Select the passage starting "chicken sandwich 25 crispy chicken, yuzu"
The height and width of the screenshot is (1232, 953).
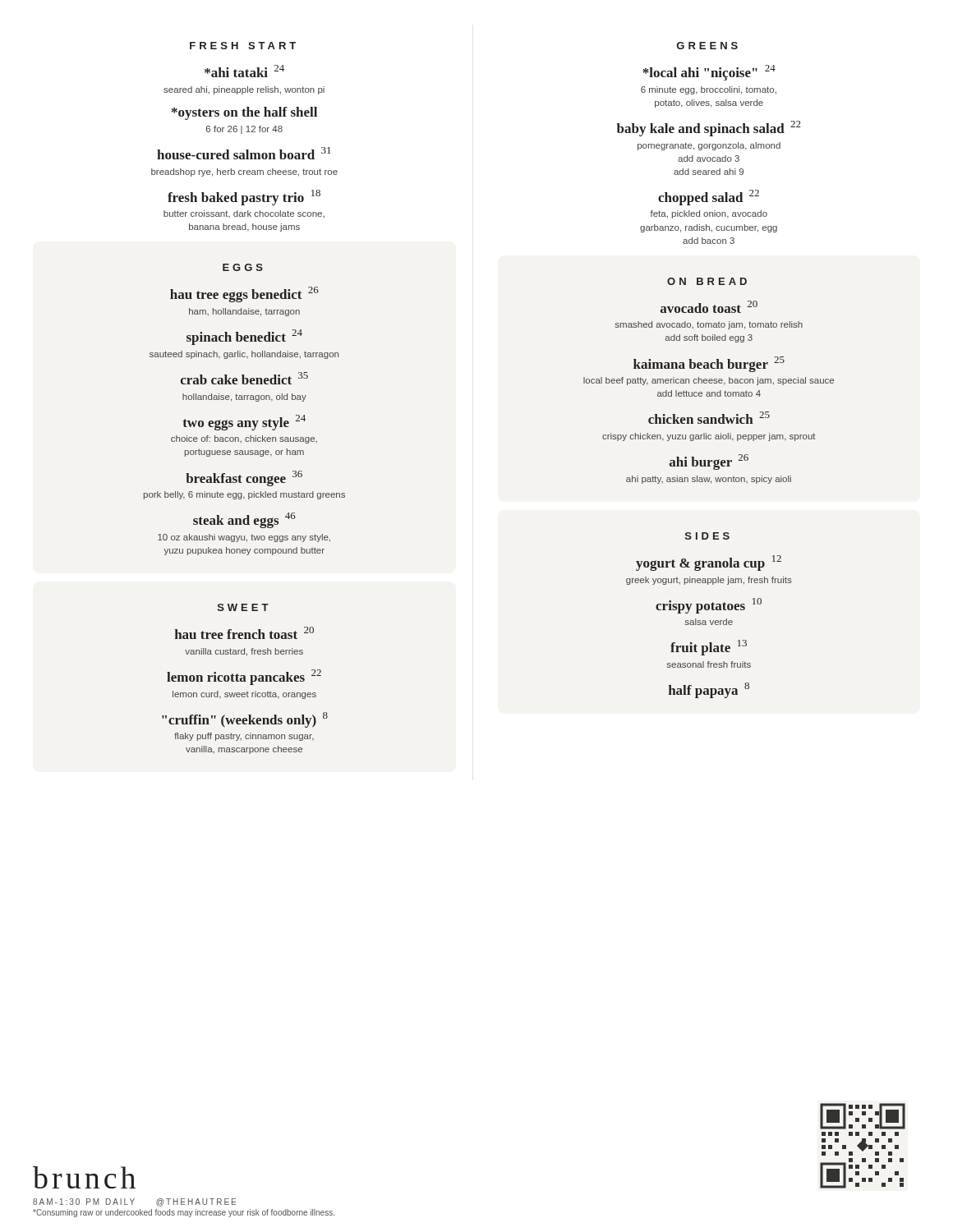pyautogui.click(x=709, y=426)
